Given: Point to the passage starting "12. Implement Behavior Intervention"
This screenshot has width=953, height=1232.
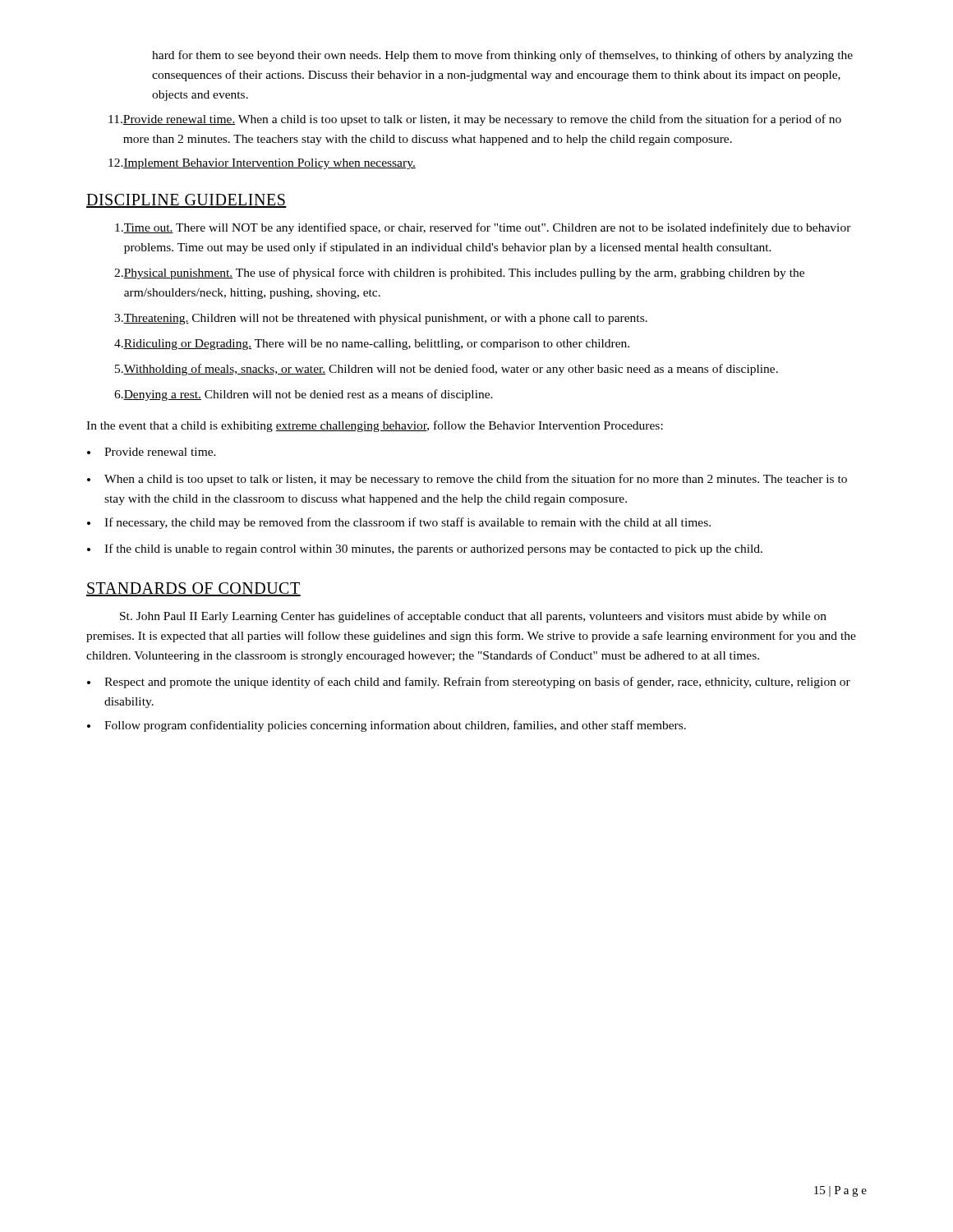Looking at the screenshot, I should tap(262, 164).
